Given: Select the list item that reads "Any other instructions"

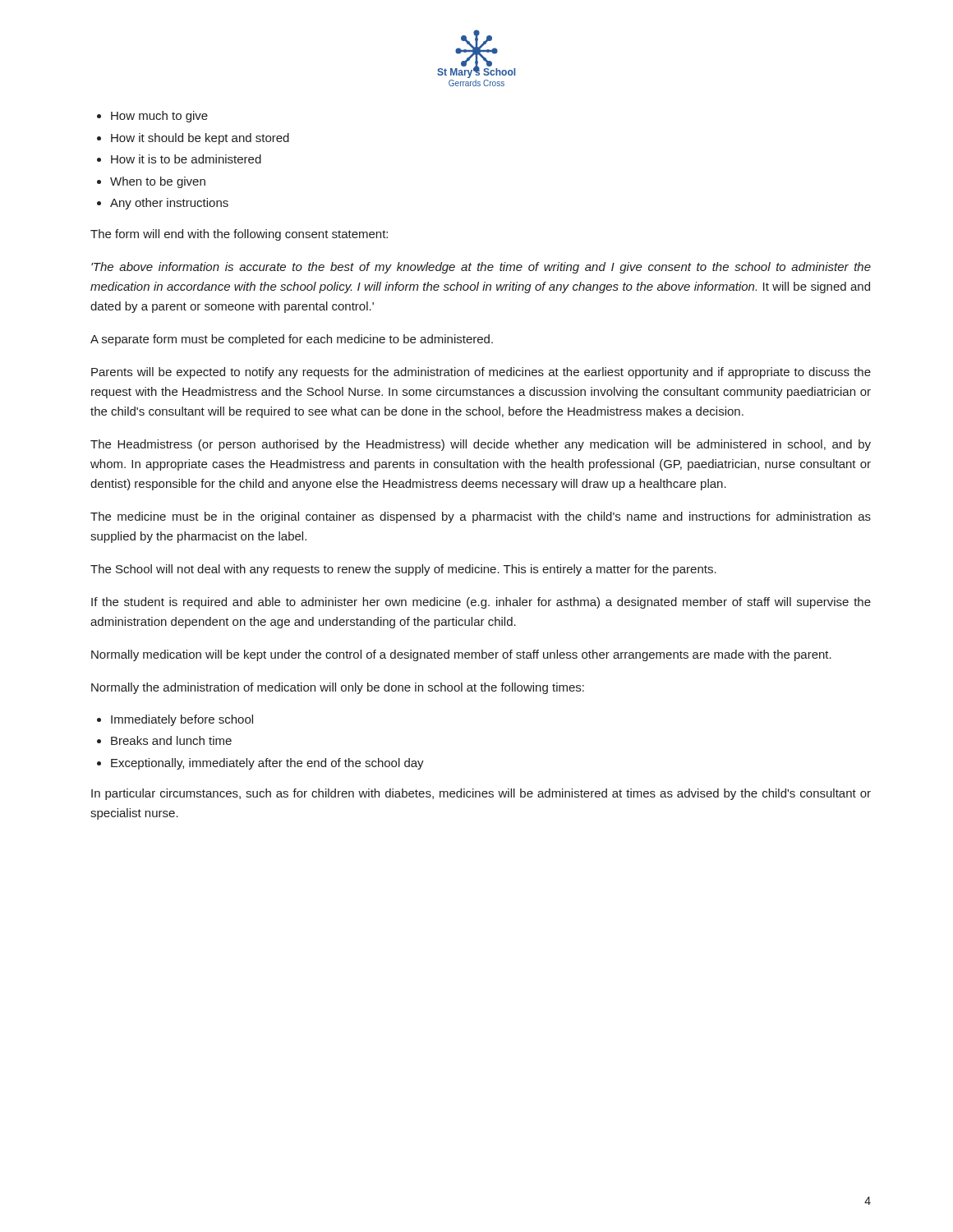Looking at the screenshot, I should (x=169, y=202).
